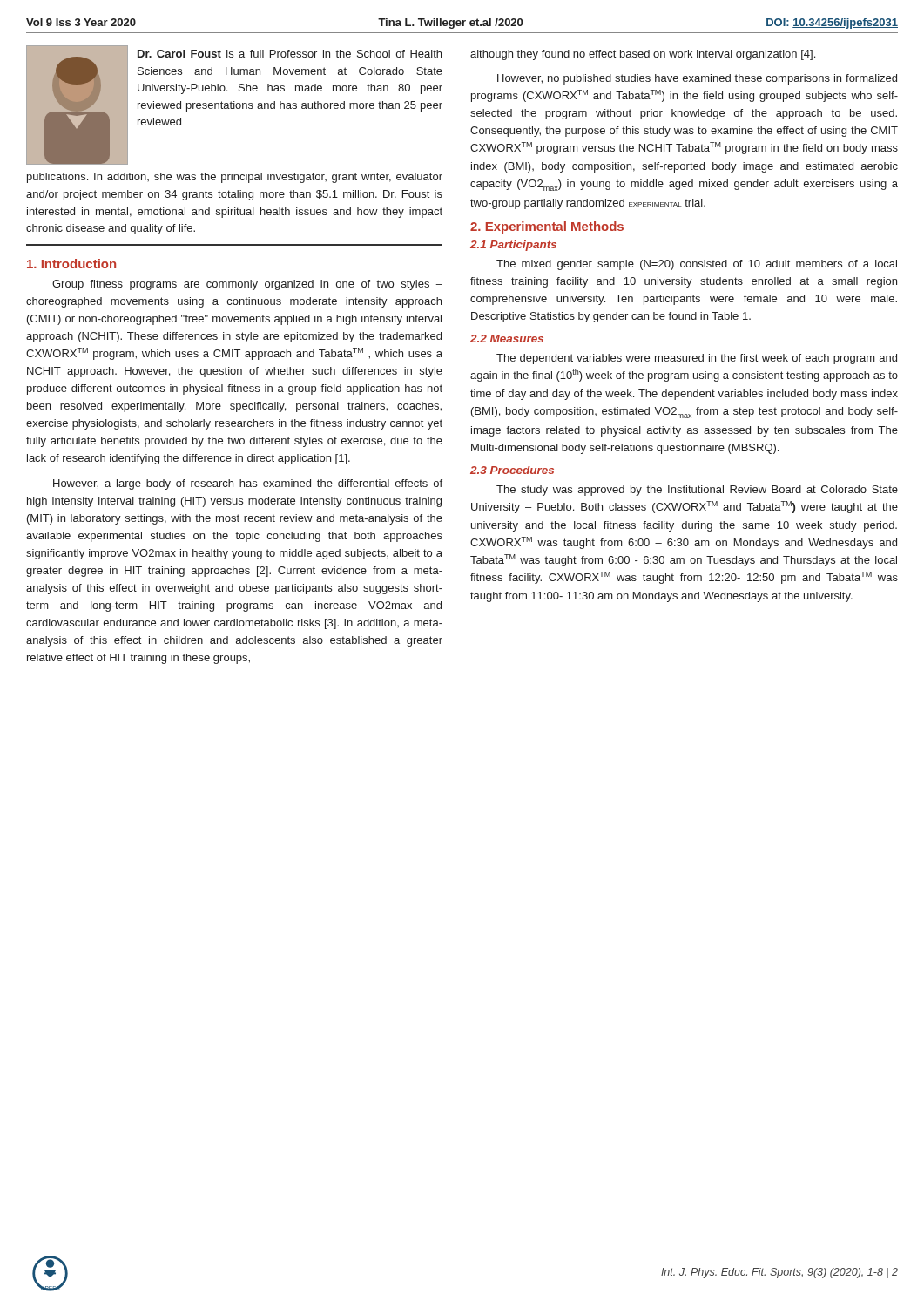Locate the text block with the text "The study was approved by the Institutional"

click(x=684, y=543)
